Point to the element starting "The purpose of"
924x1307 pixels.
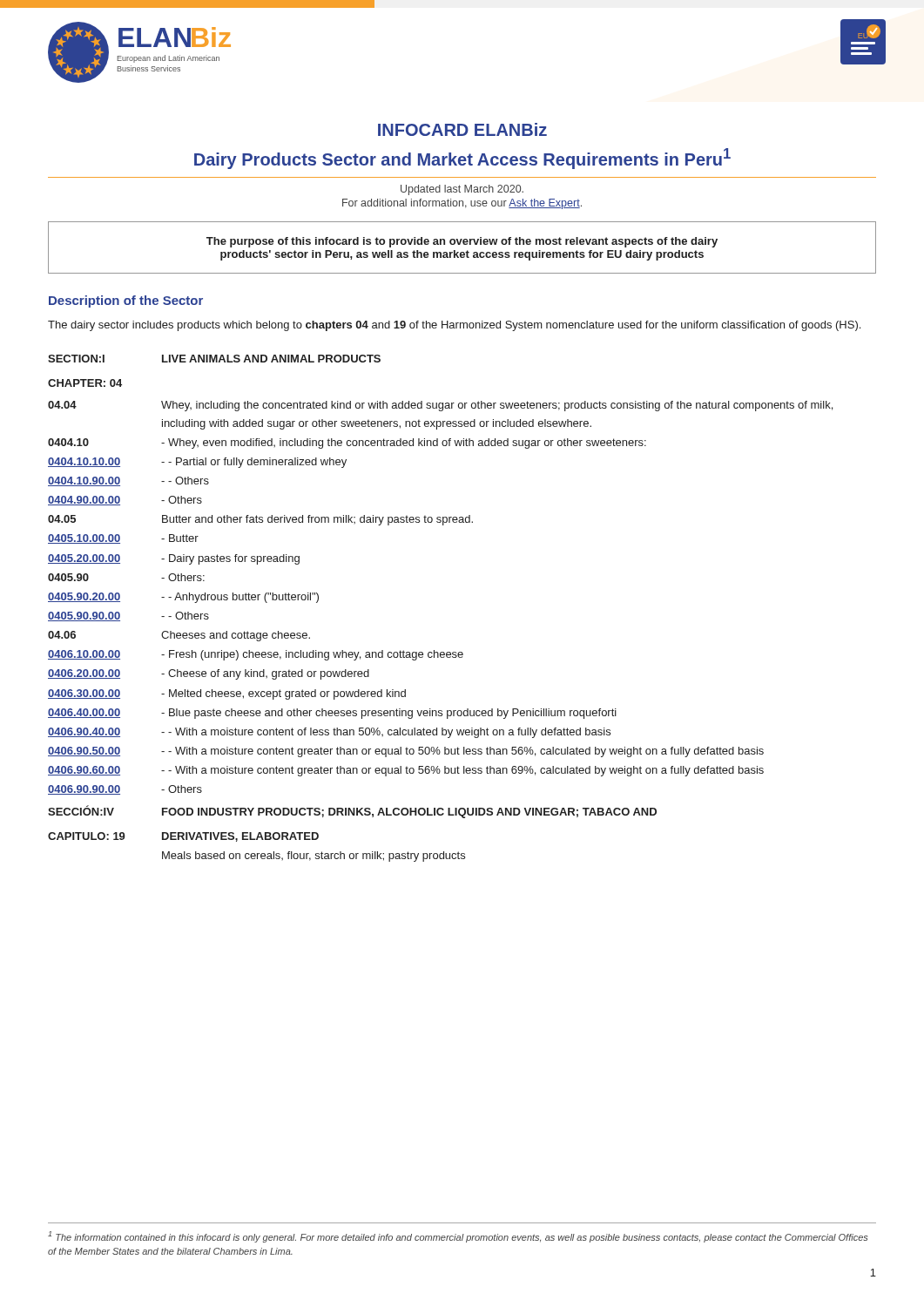462,247
